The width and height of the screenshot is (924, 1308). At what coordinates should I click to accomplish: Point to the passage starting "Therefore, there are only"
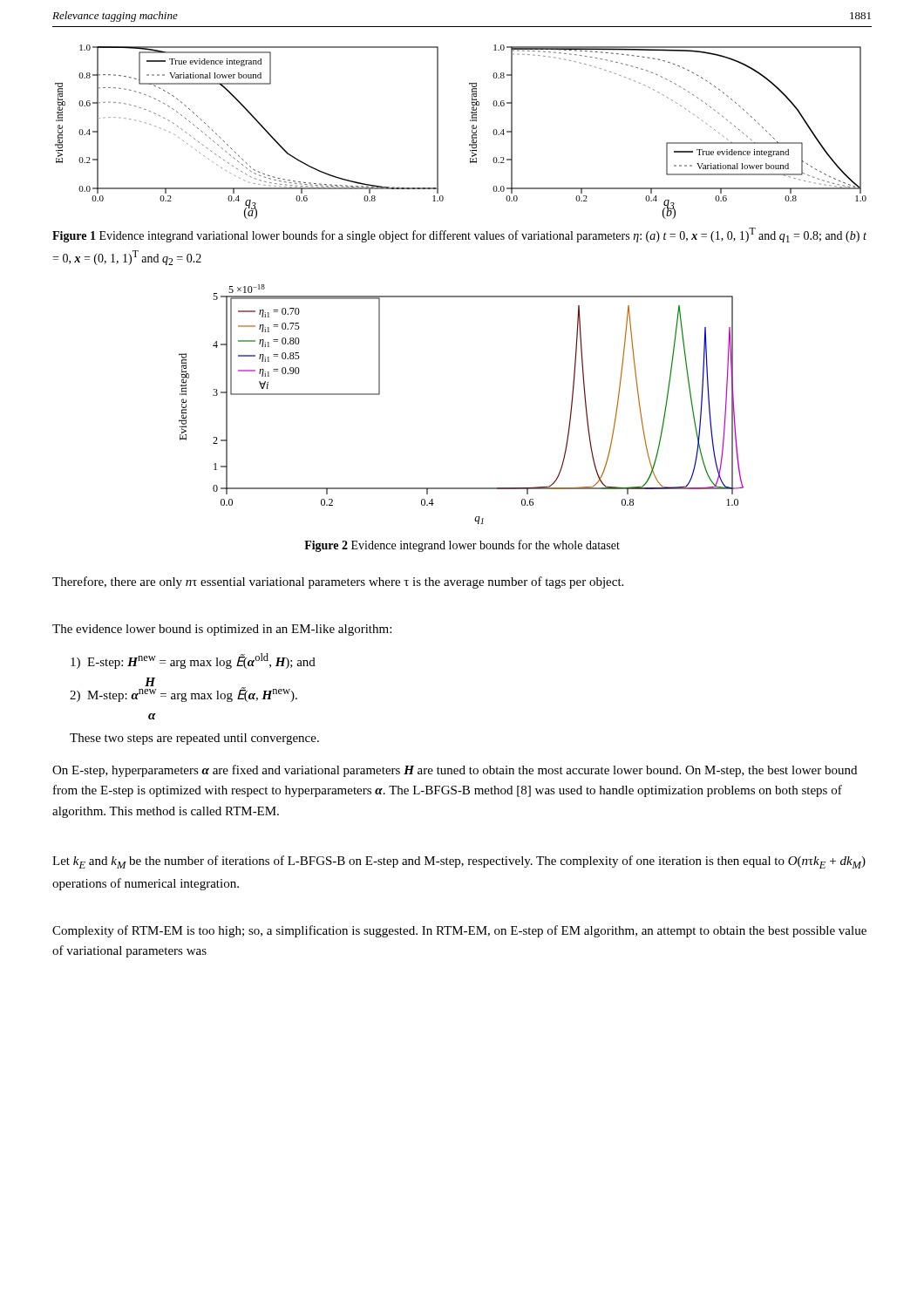[338, 582]
